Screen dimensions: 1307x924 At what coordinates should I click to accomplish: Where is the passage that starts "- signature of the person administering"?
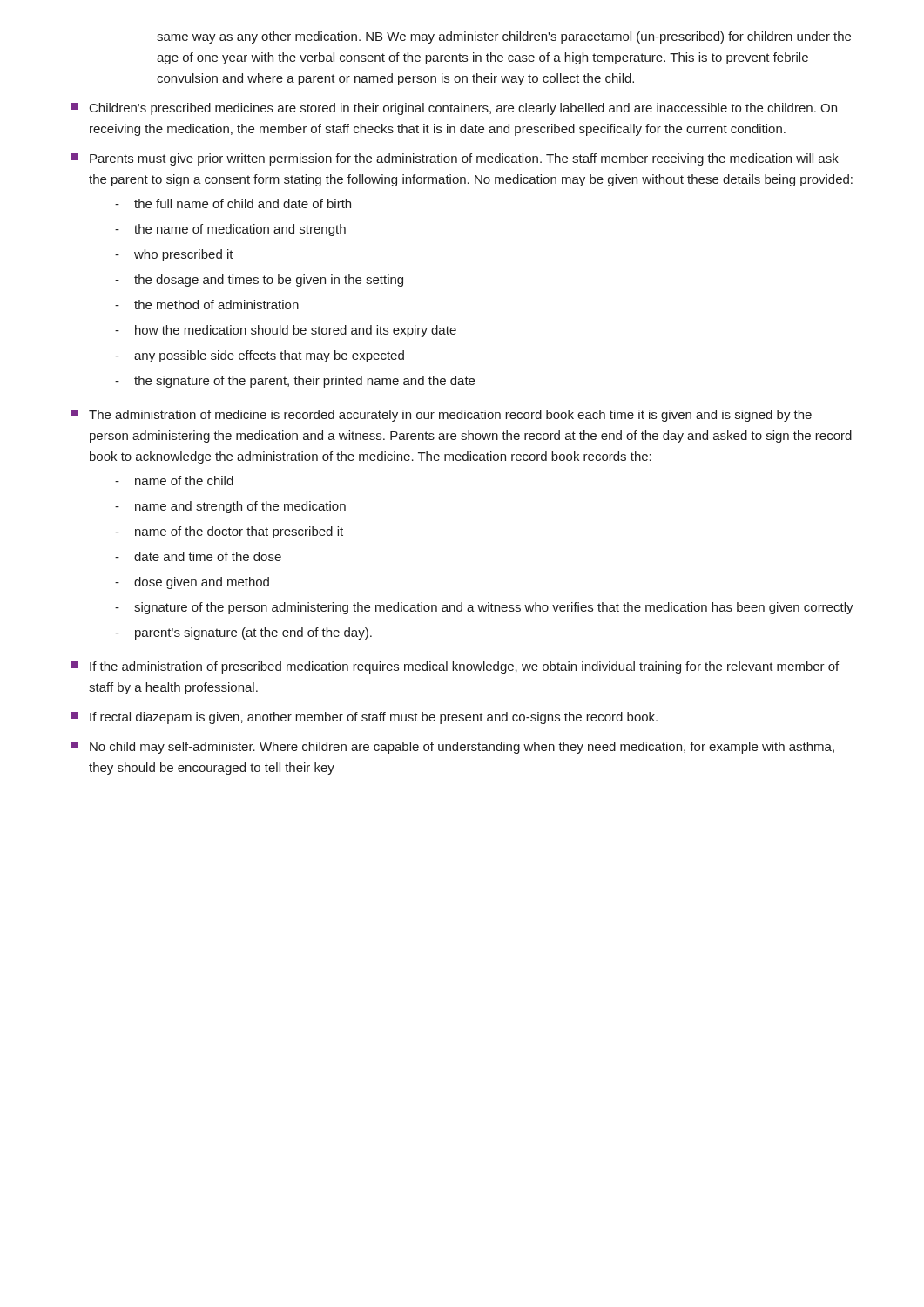coord(485,607)
